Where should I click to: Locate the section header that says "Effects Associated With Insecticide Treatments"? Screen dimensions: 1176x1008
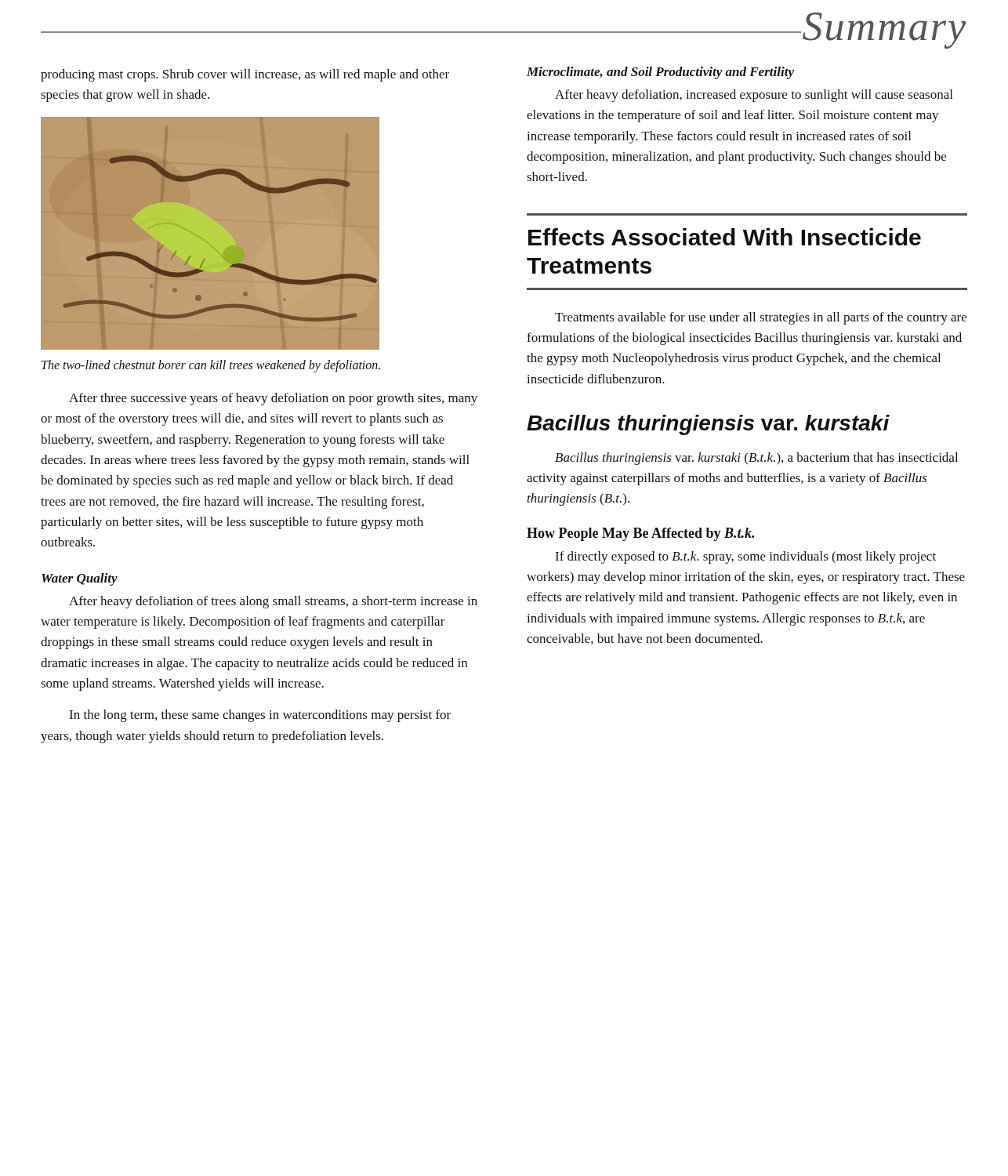(x=747, y=251)
